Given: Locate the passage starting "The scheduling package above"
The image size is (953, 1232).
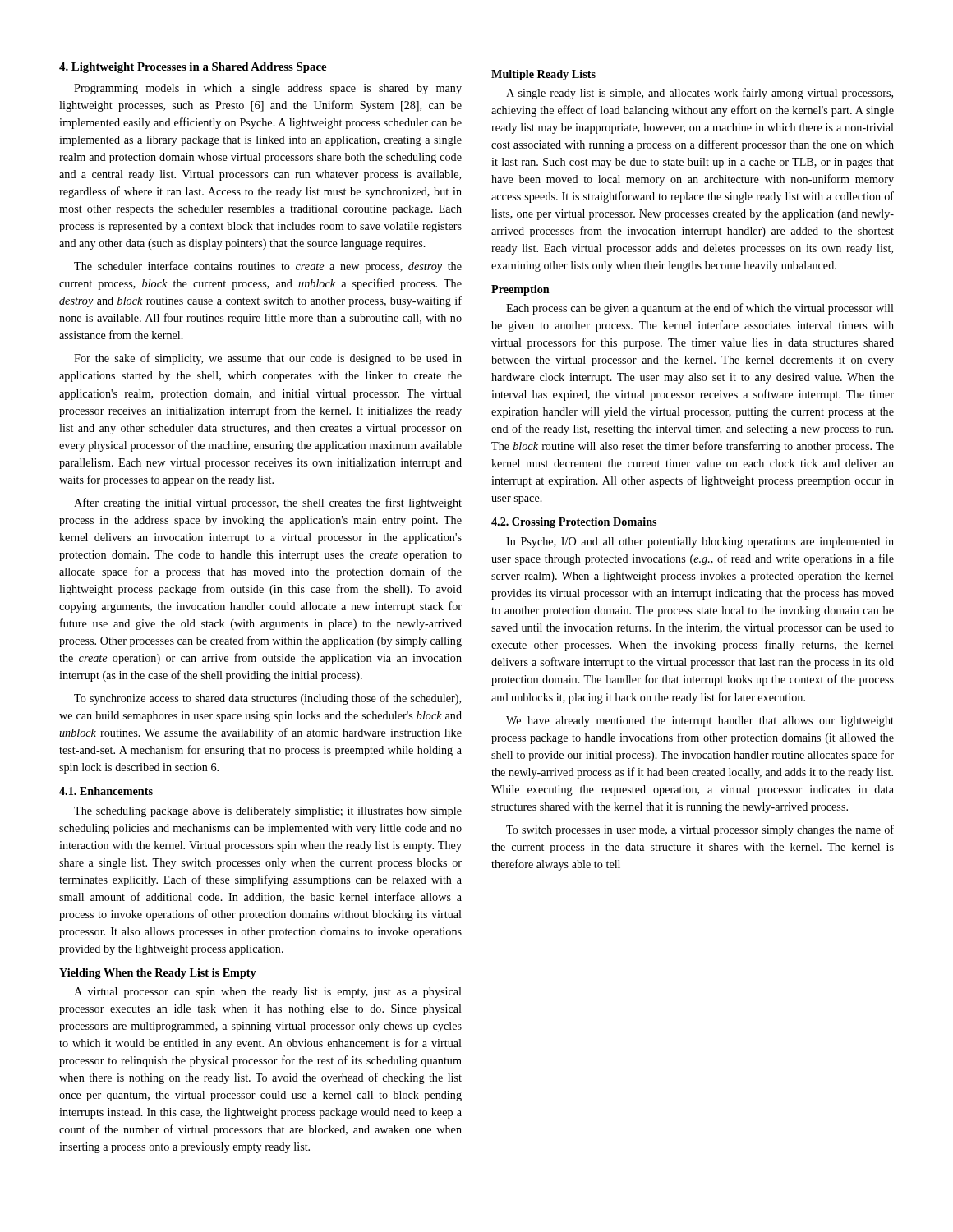Looking at the screenshot, I should [x=260, y=880].
